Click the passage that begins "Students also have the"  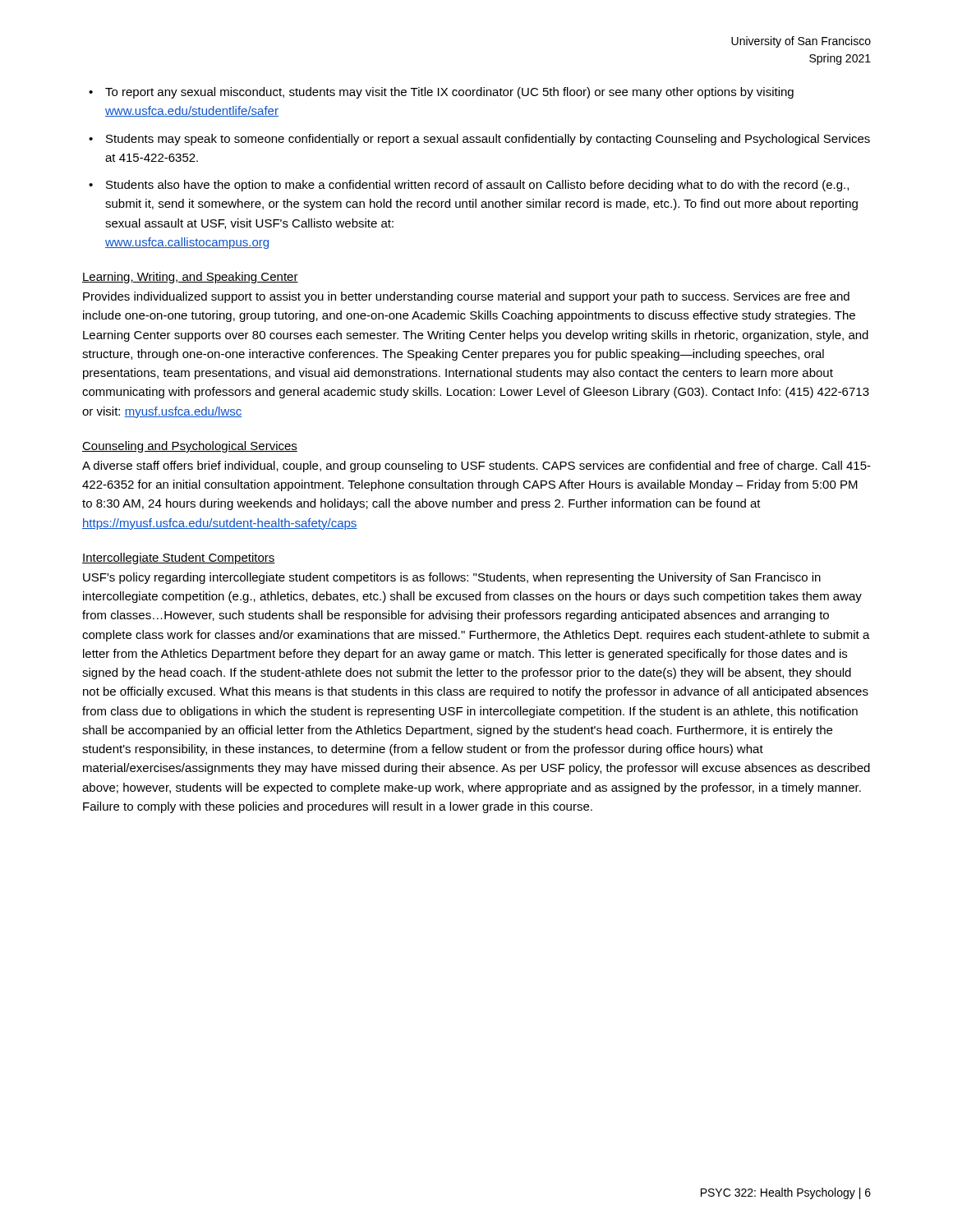(x=482, y=213)
